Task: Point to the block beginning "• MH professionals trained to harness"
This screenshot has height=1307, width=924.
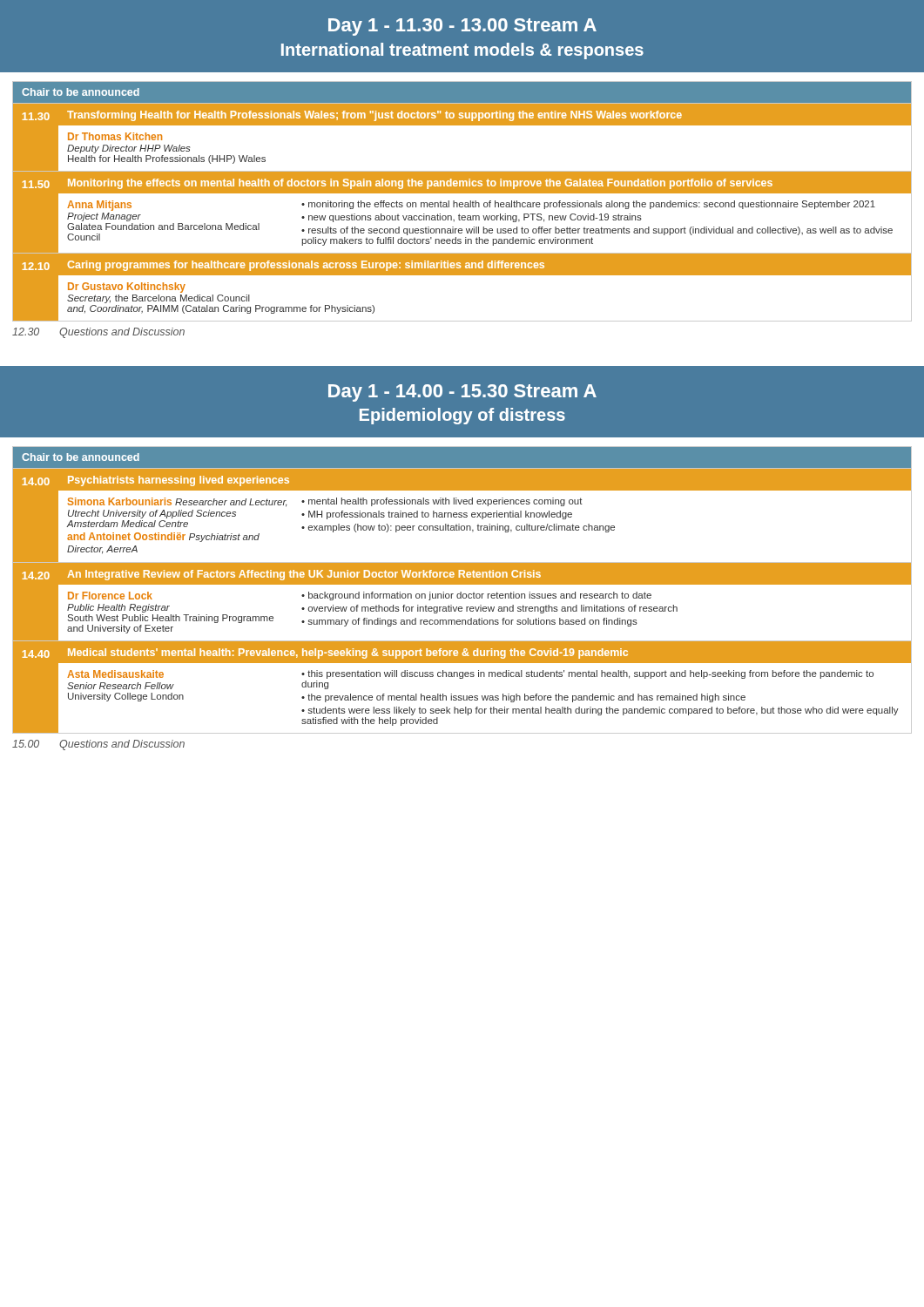Action: [x=437, y=514]
